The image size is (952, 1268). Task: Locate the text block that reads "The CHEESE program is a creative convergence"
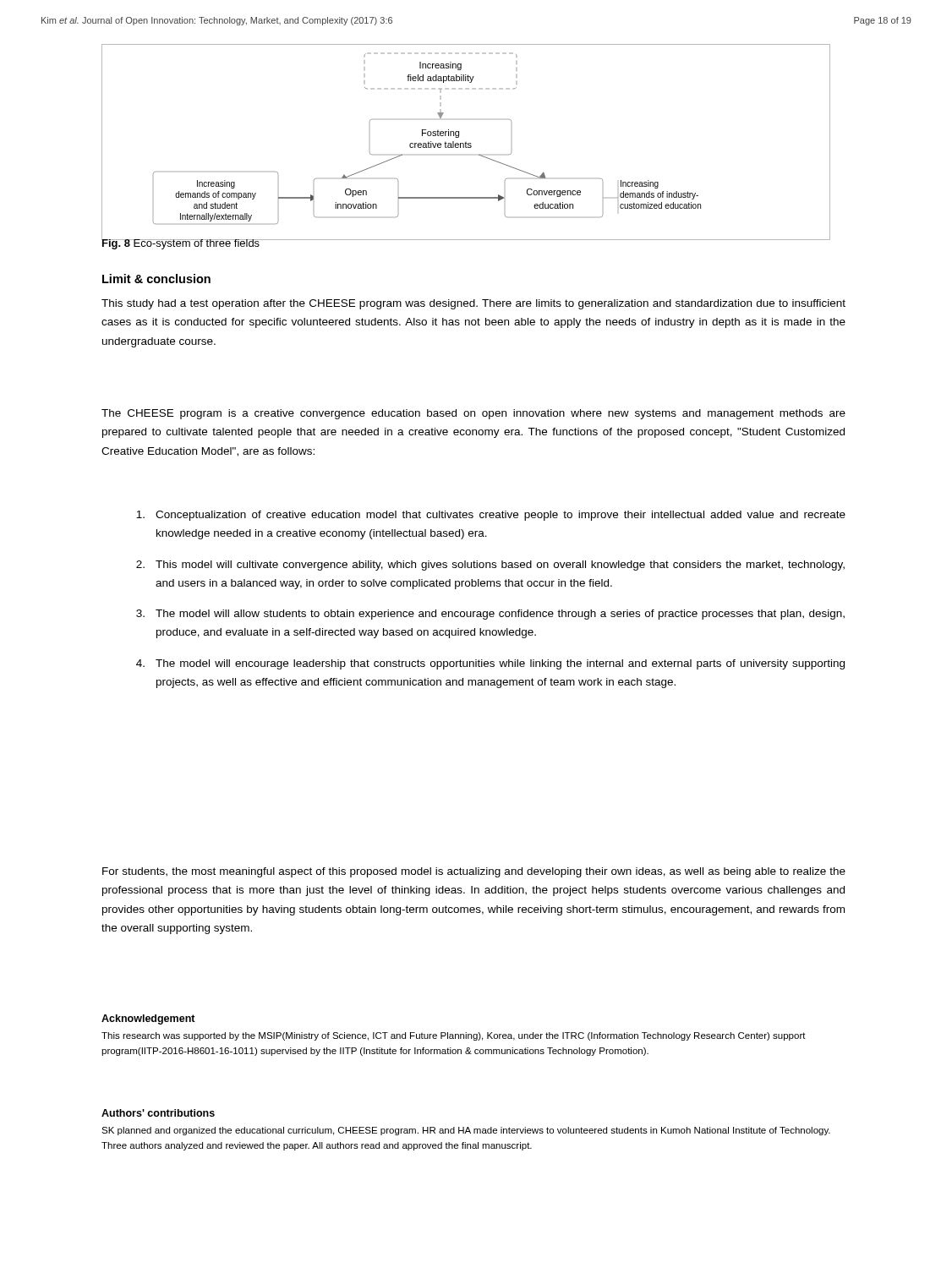(473, 432)
